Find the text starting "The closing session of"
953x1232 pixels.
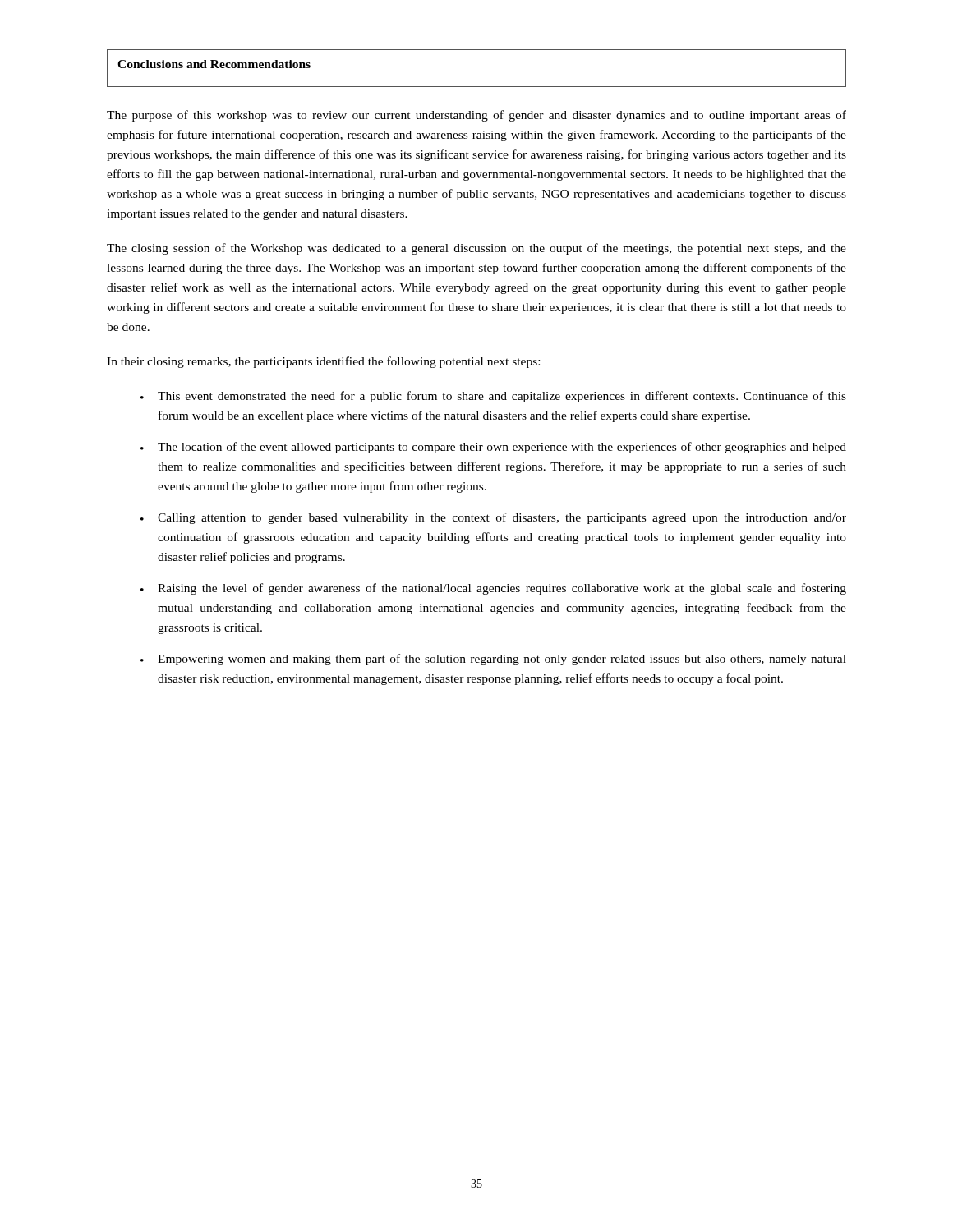point(476,287)
